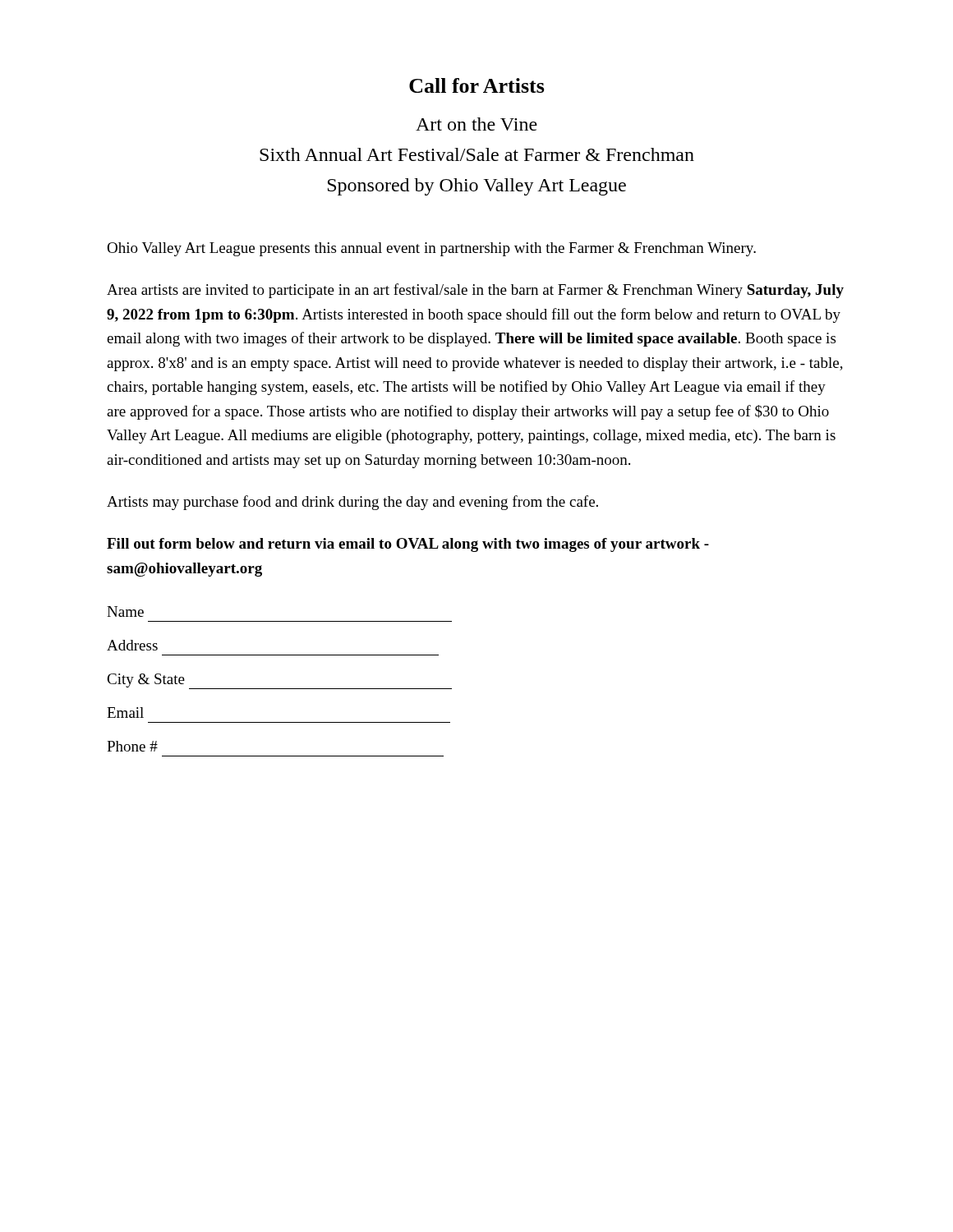This screenshot has width=953, height=1232.
Task: Find the section header
Action: coord(408,556)
